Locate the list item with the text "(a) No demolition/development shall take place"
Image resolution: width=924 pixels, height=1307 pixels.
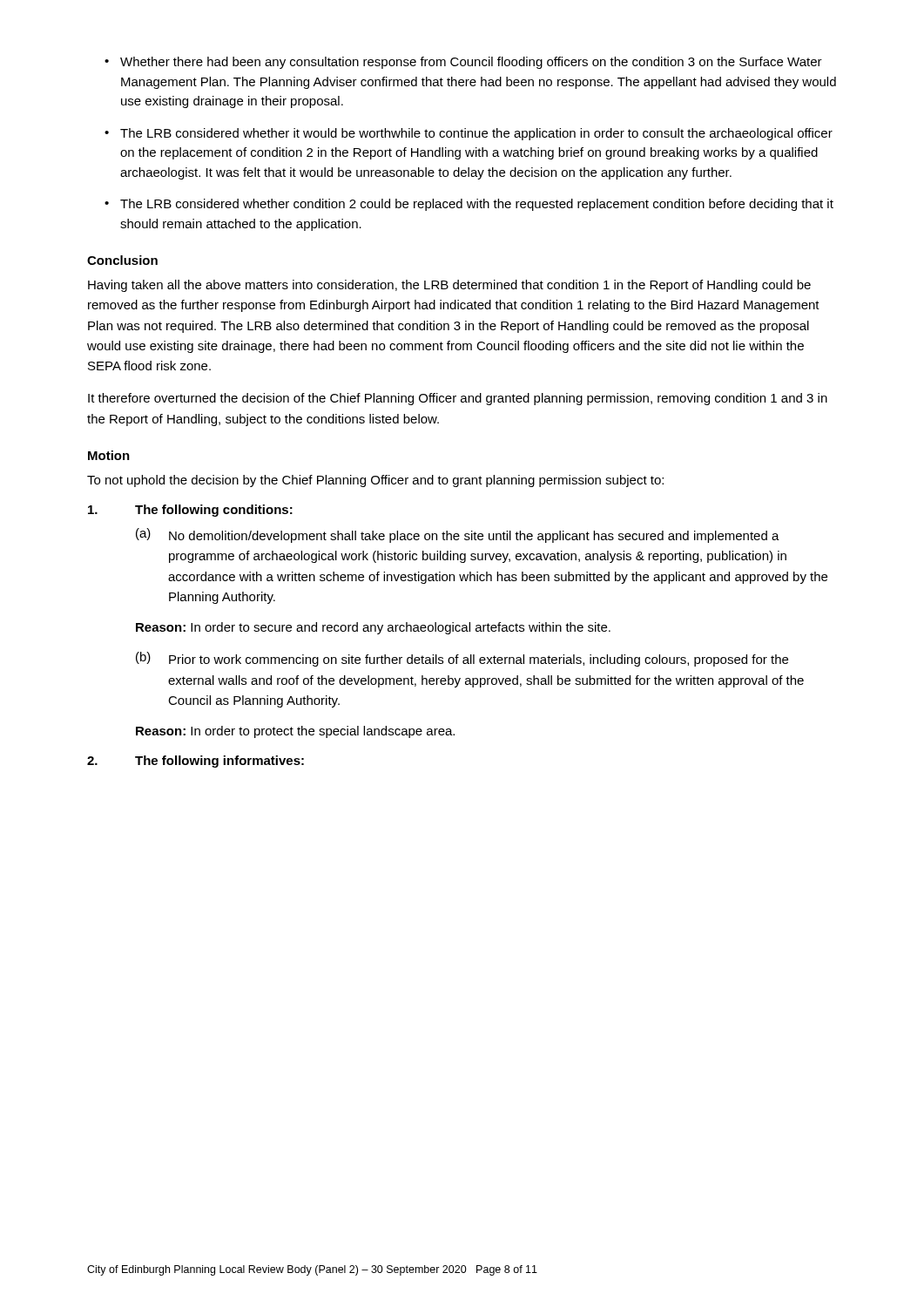(x=462, y=566)
